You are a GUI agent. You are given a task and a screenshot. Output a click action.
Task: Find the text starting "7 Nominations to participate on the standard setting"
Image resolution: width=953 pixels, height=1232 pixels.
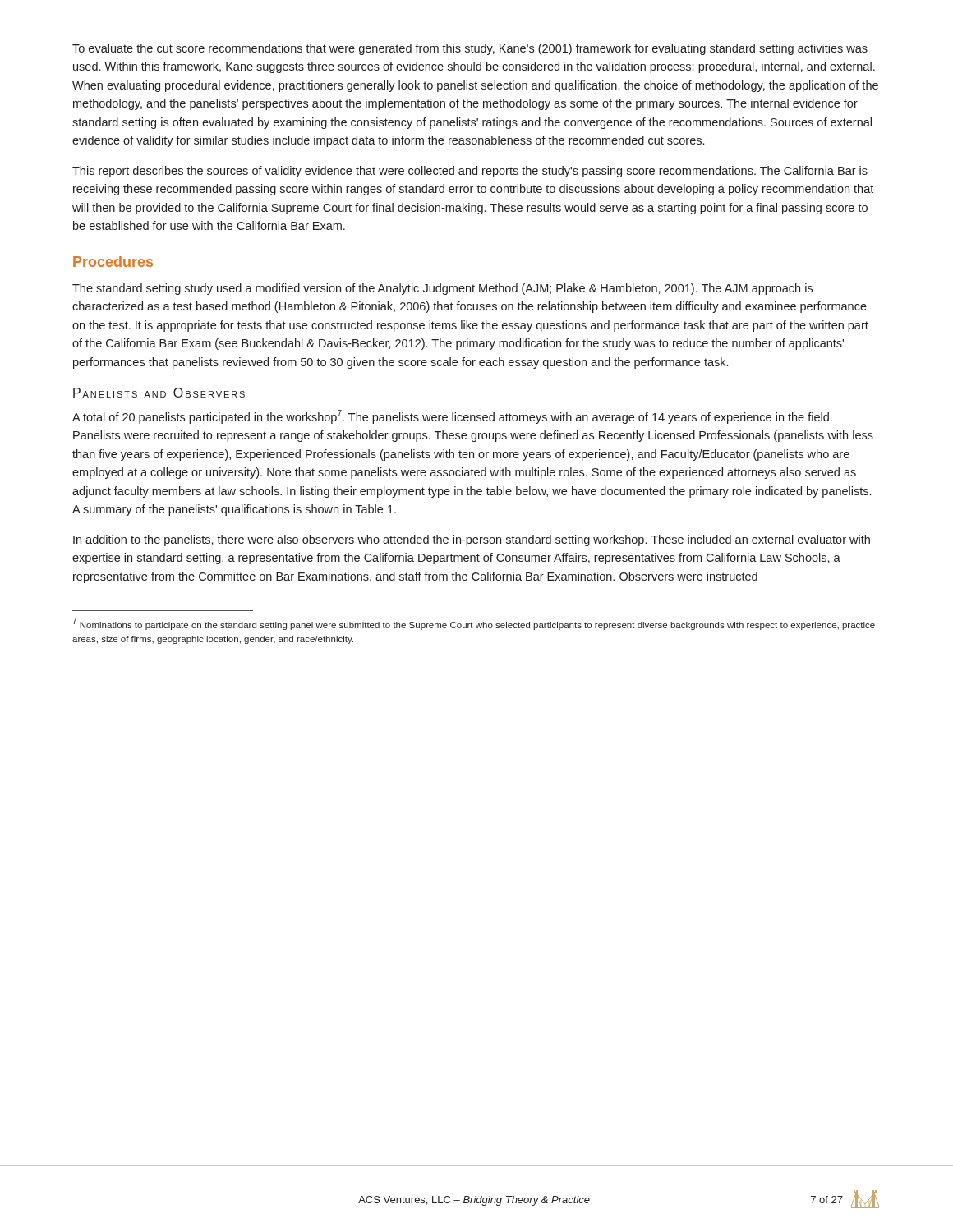click(x=474, y=630)
